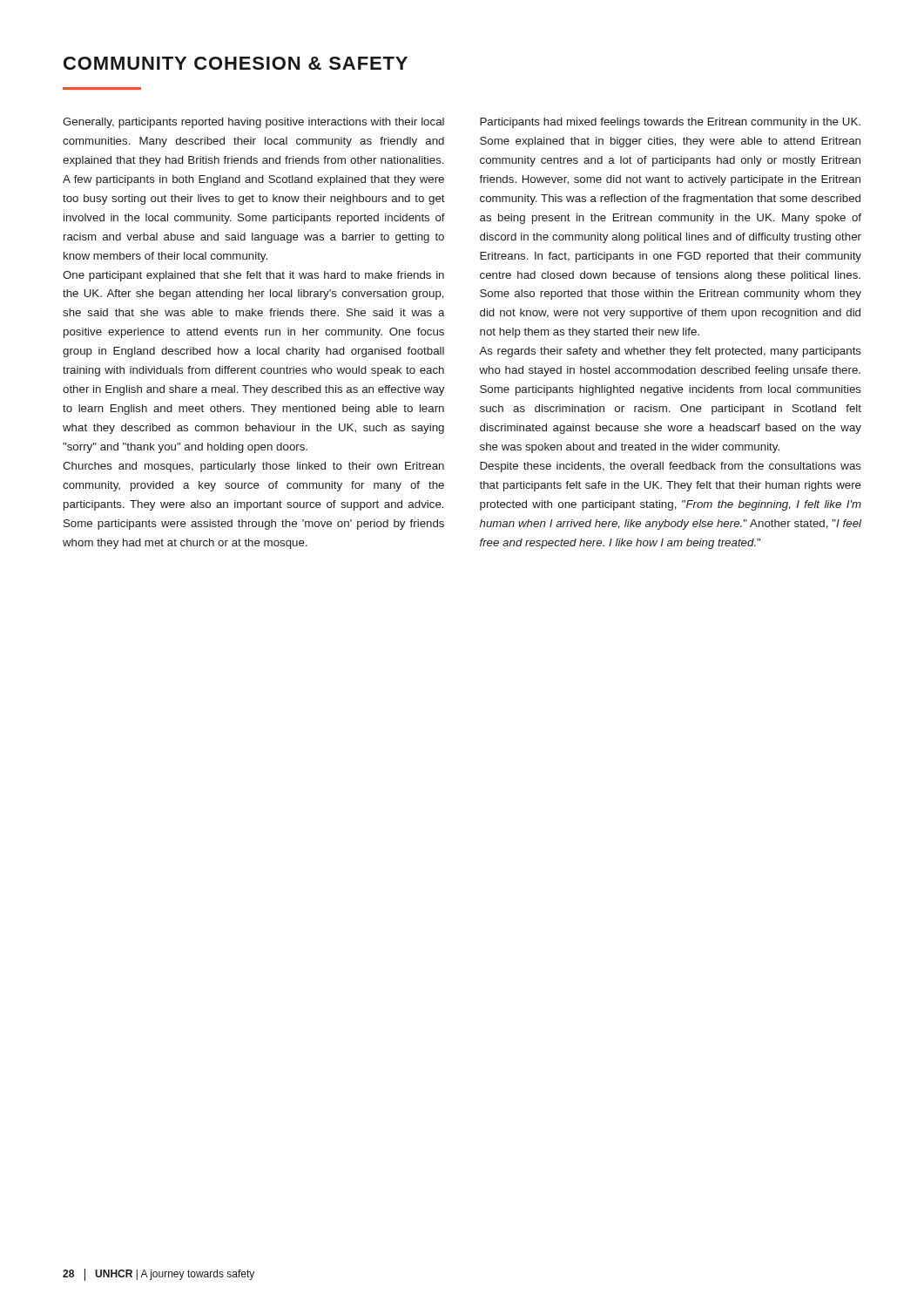Click the passage that begins "Participants had mixed feelings towards the Eritrean community"
924x1307 pixels.
[670, 227]
